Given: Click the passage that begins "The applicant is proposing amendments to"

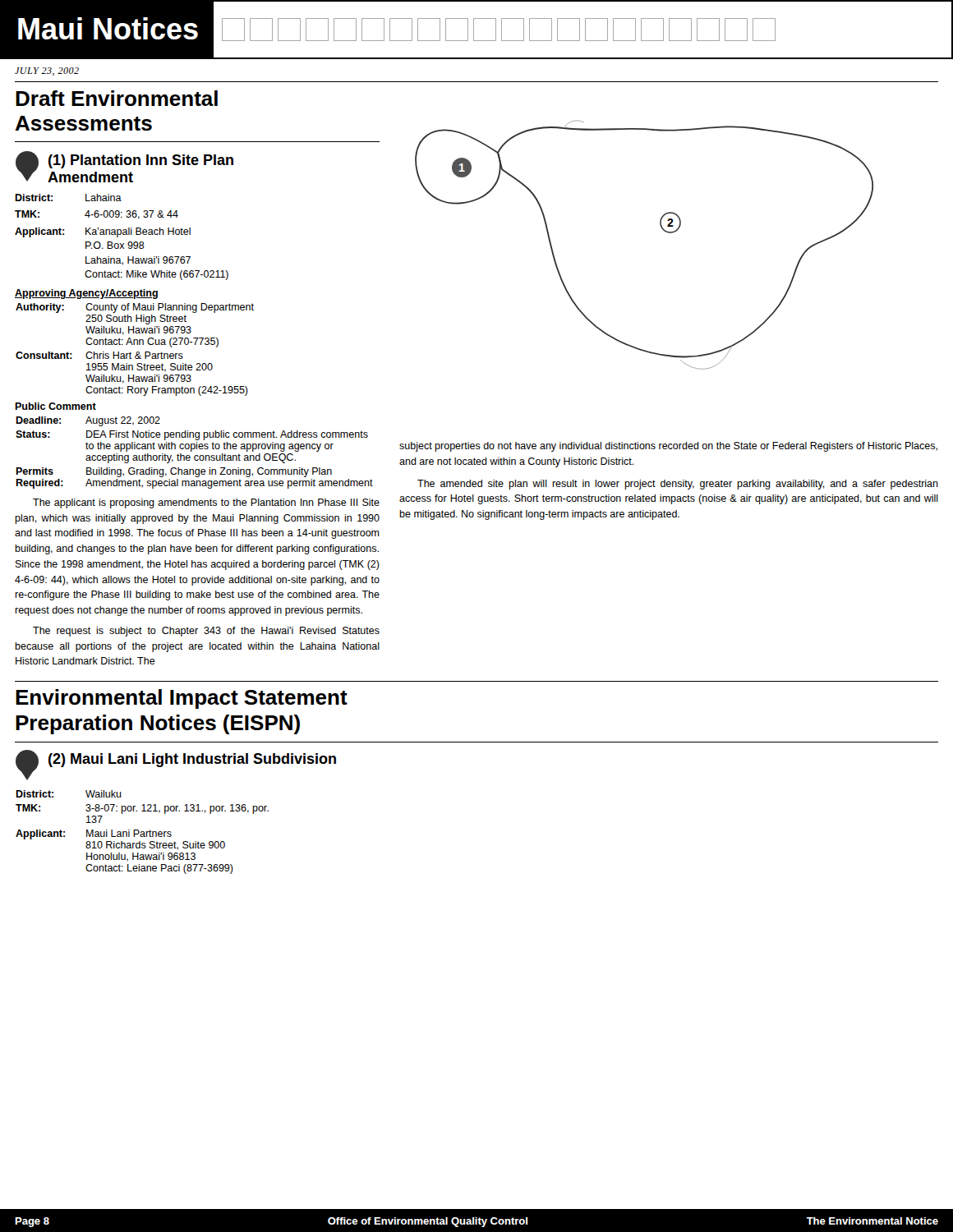Looking at the screenshot, I should (x=197, y=556).
